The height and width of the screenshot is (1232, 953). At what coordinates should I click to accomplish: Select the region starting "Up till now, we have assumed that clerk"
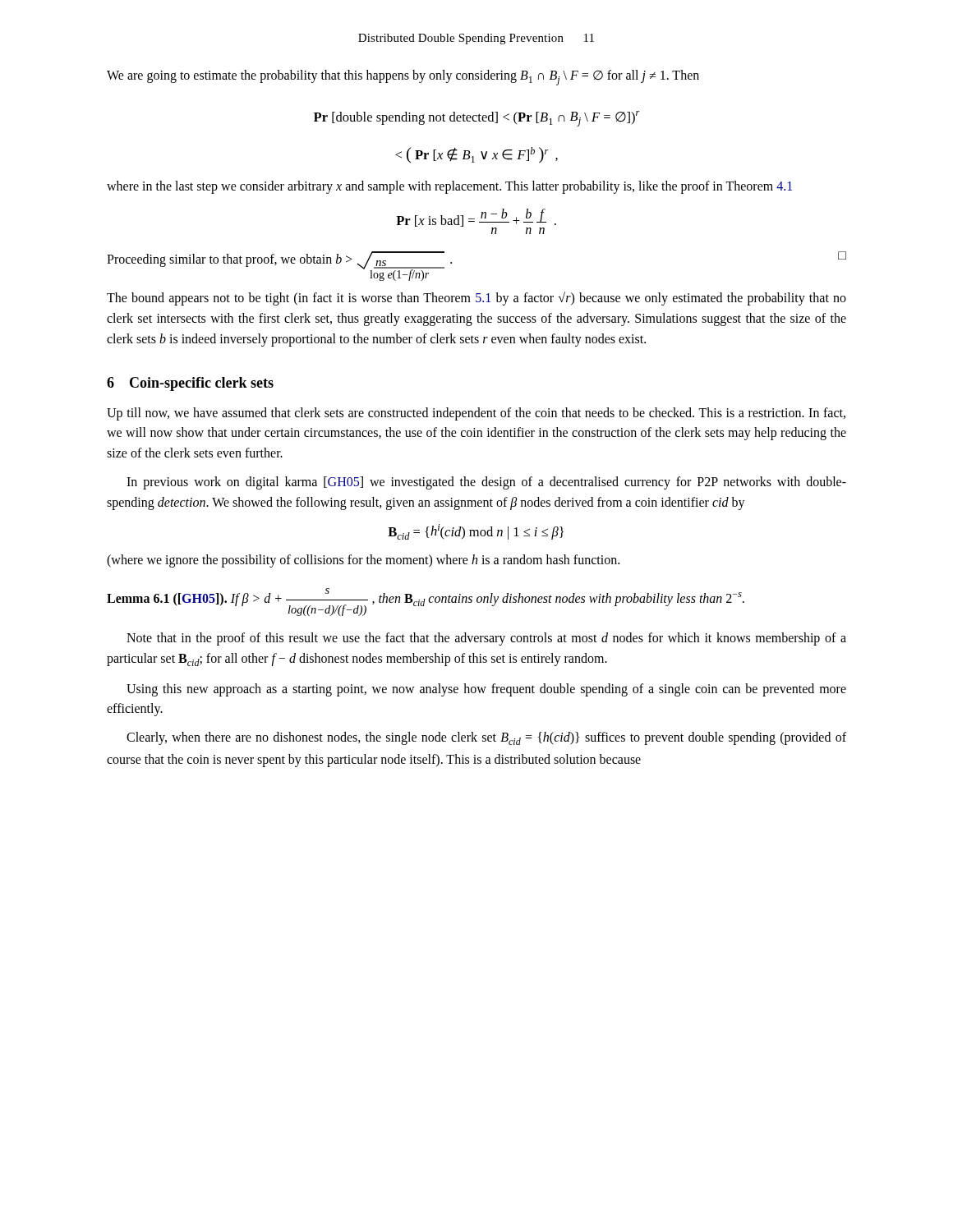pyautogui.click(x=476, y=433)
